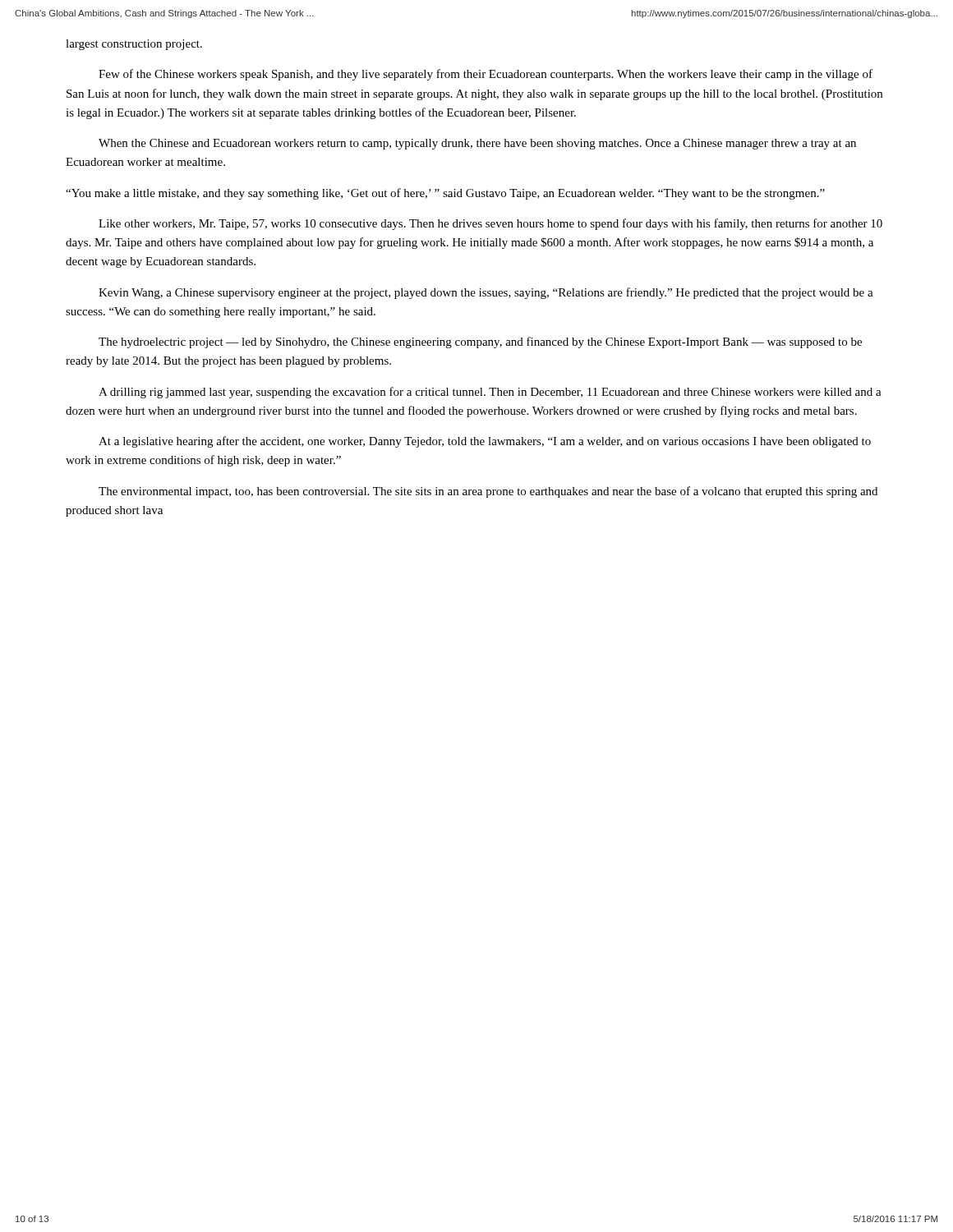Locate the text block that reads "Kevin Wang, a Chinese supervisory engineer at the"
Image resolution: width=953 pixels, height=1232 pixels.
(x=469, y=302)
